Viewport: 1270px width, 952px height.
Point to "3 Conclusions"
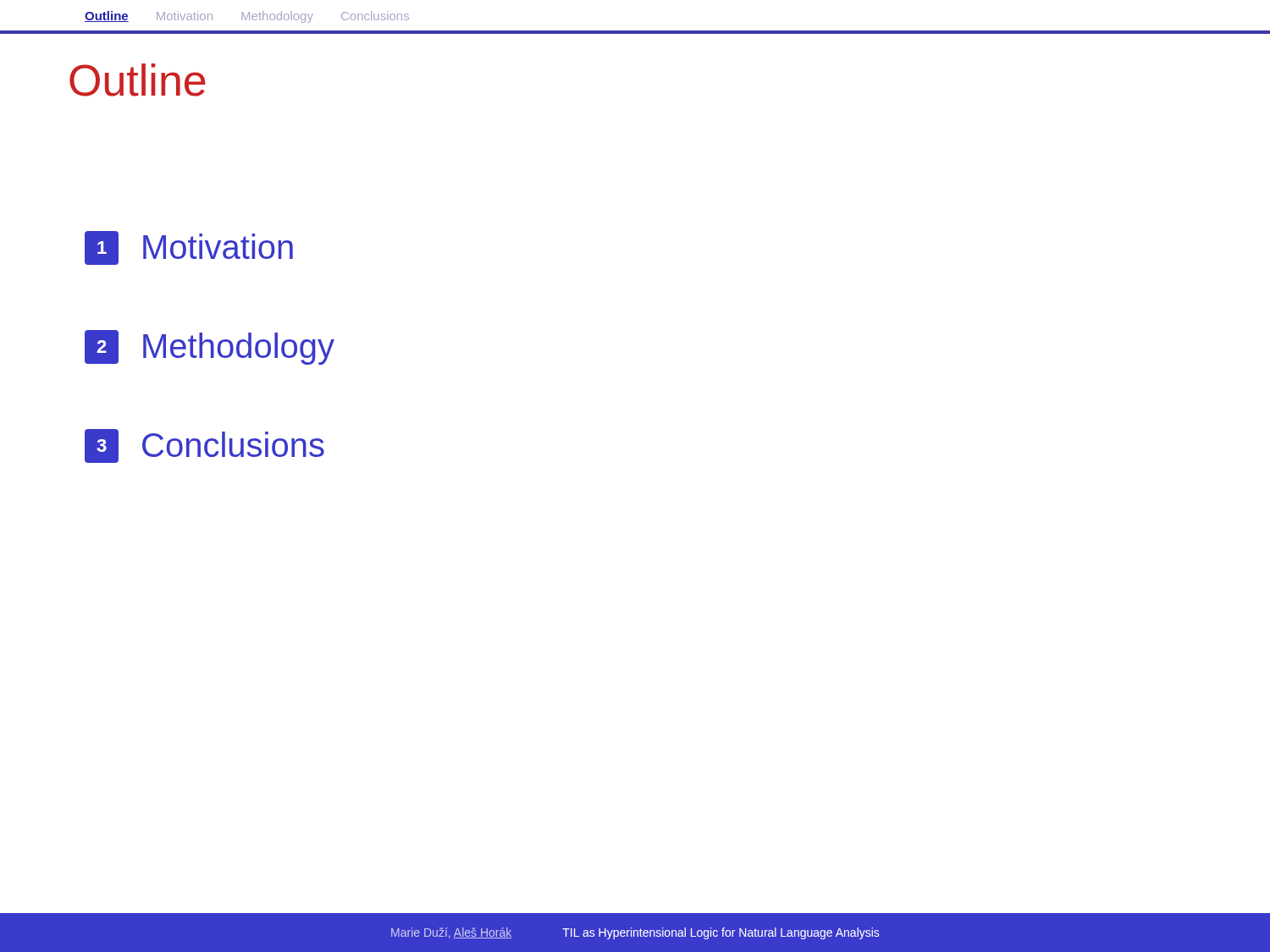click(x=205, y=446)
